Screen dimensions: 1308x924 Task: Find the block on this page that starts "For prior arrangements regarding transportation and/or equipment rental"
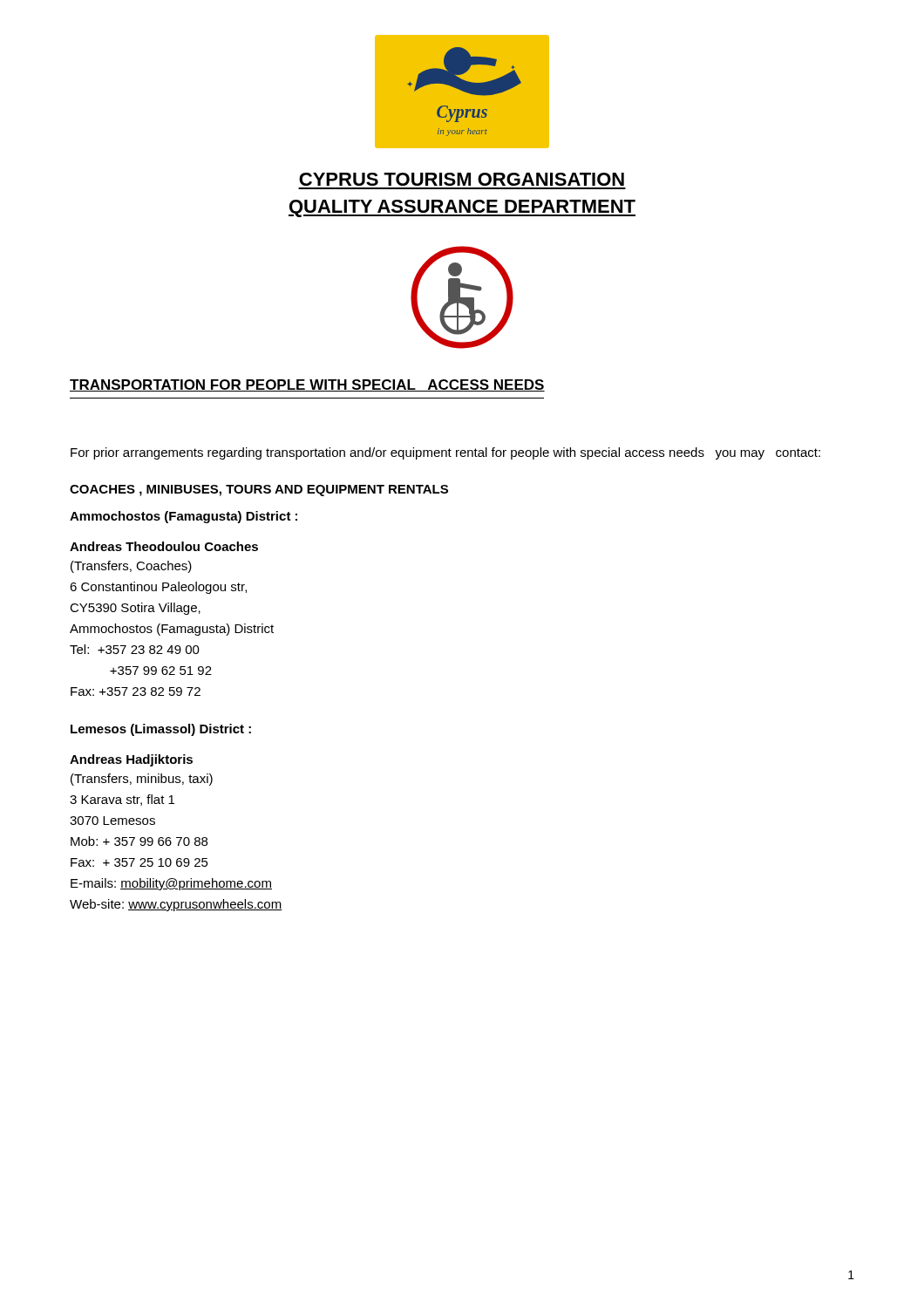click(x=446, y=452)
